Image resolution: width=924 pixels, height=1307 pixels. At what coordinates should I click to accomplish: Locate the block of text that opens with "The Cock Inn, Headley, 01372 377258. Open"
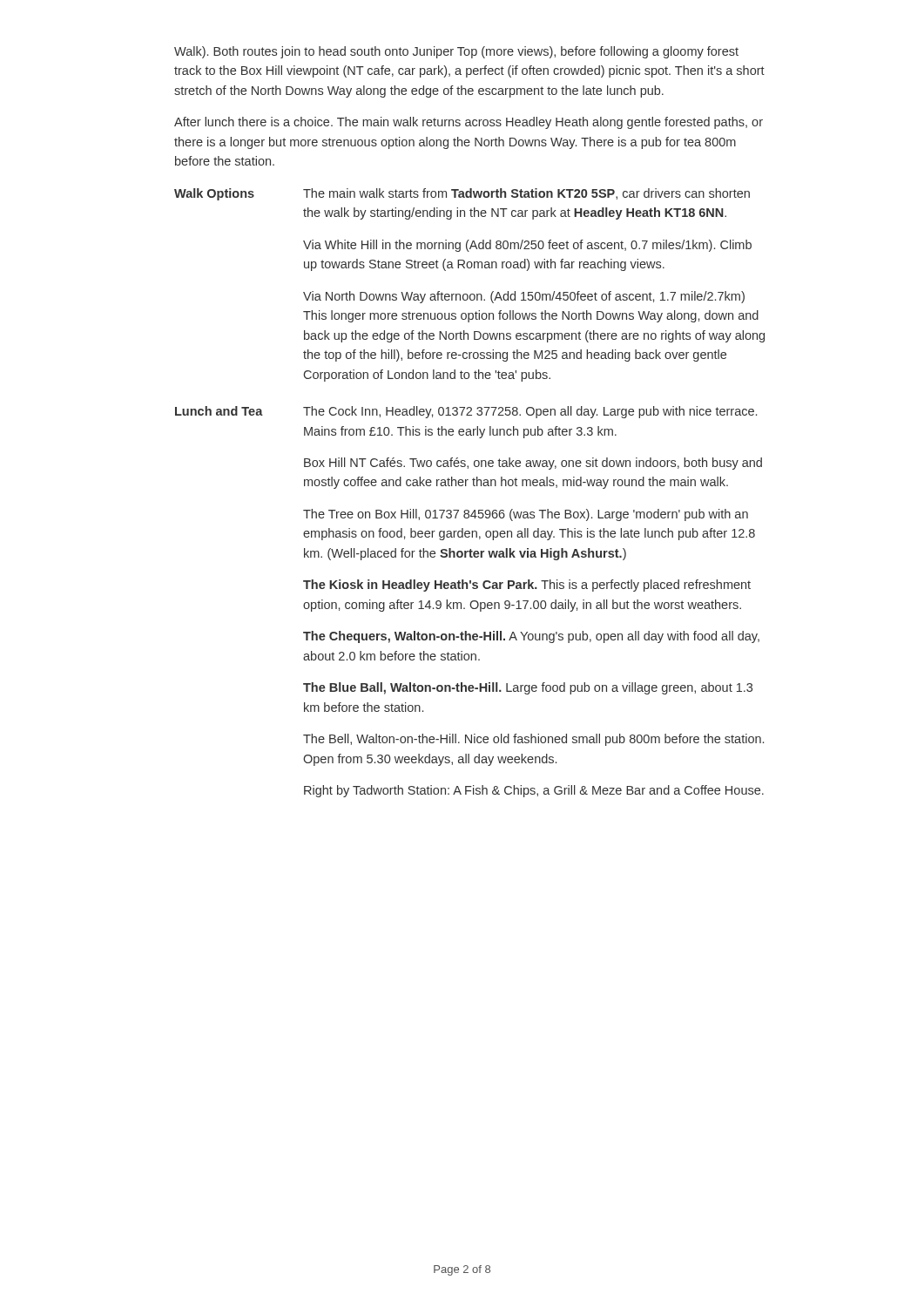[531, 421]
